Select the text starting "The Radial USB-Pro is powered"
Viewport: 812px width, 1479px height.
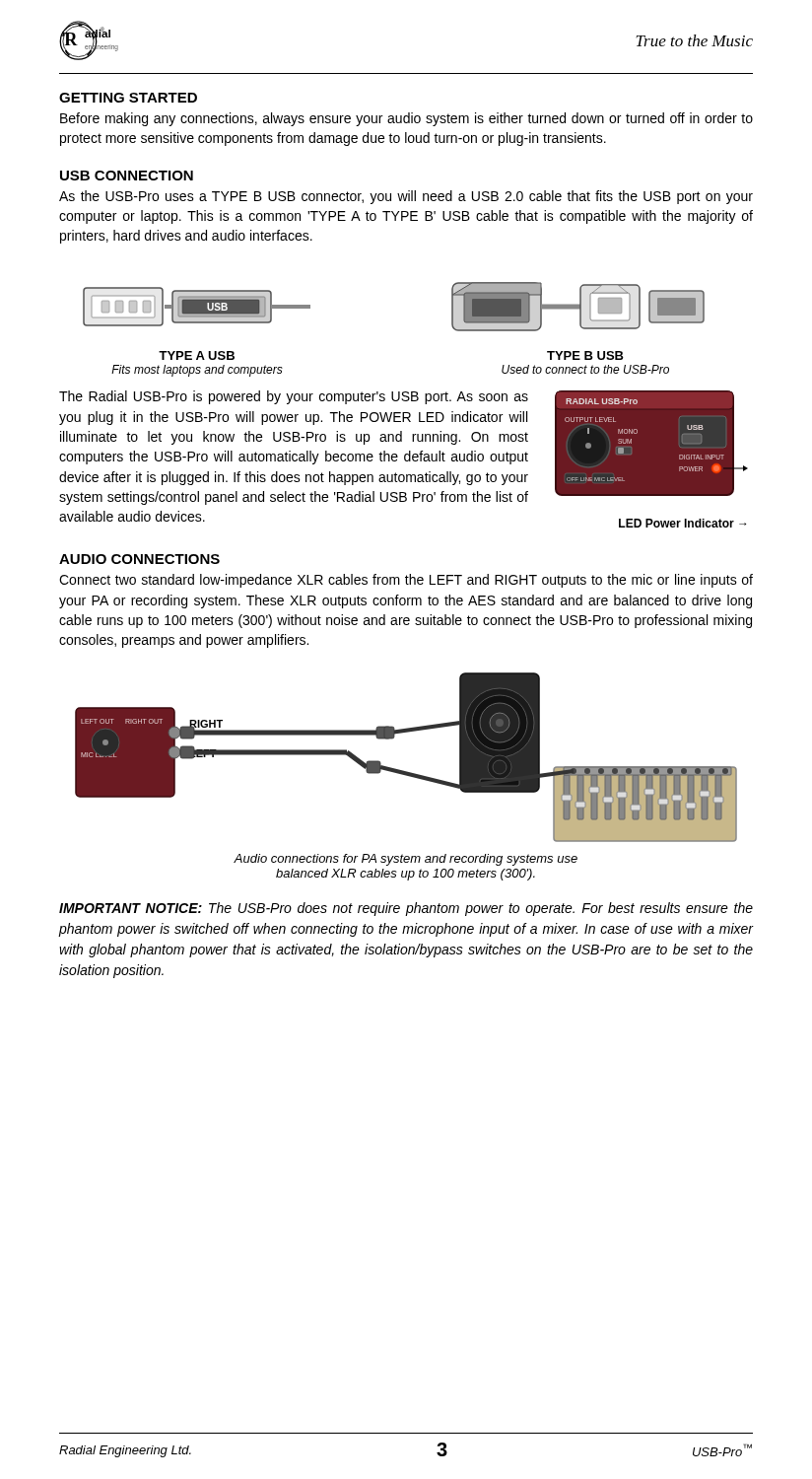(294, 457)
